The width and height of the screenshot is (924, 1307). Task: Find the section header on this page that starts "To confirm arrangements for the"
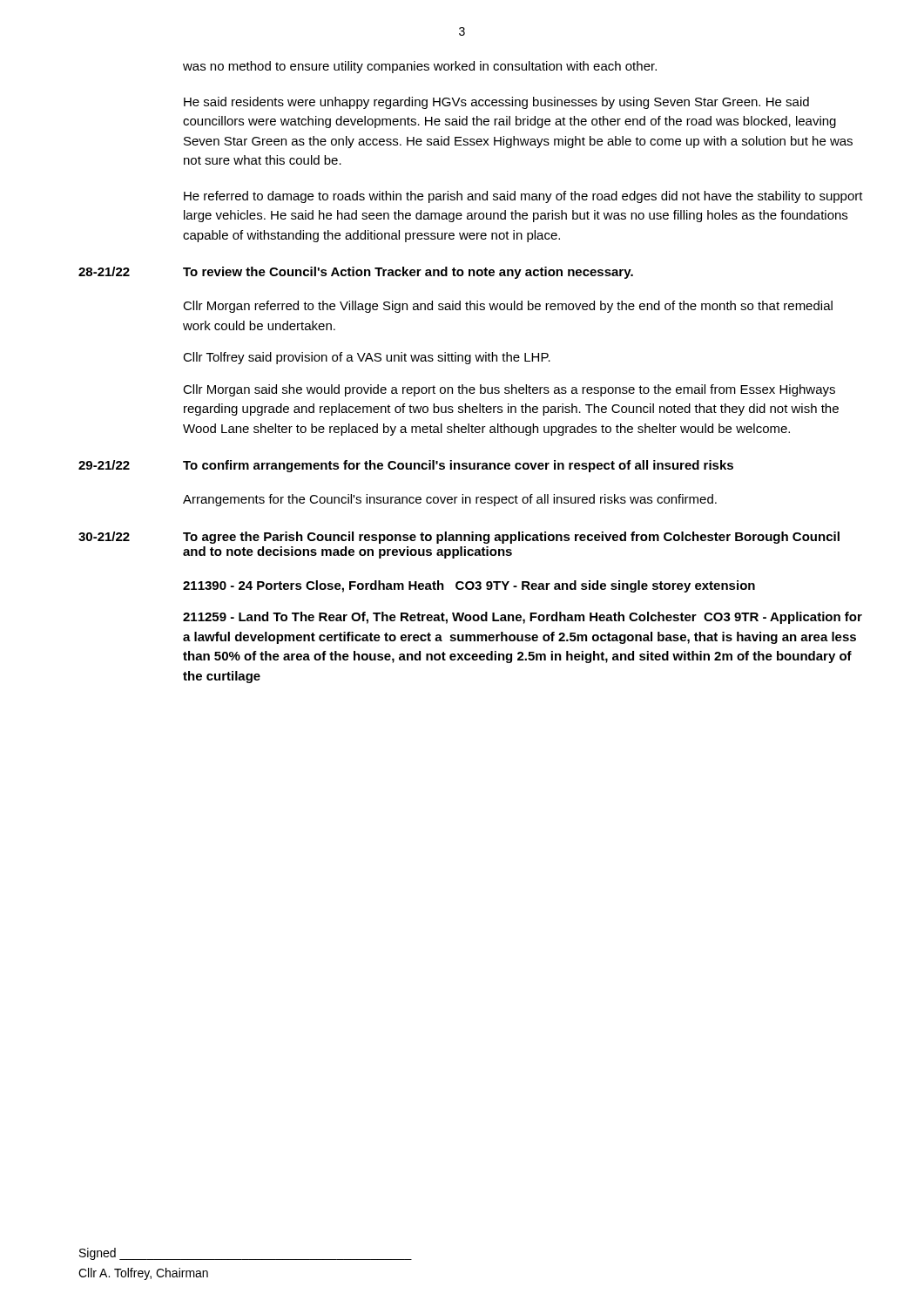click(458, 465)
